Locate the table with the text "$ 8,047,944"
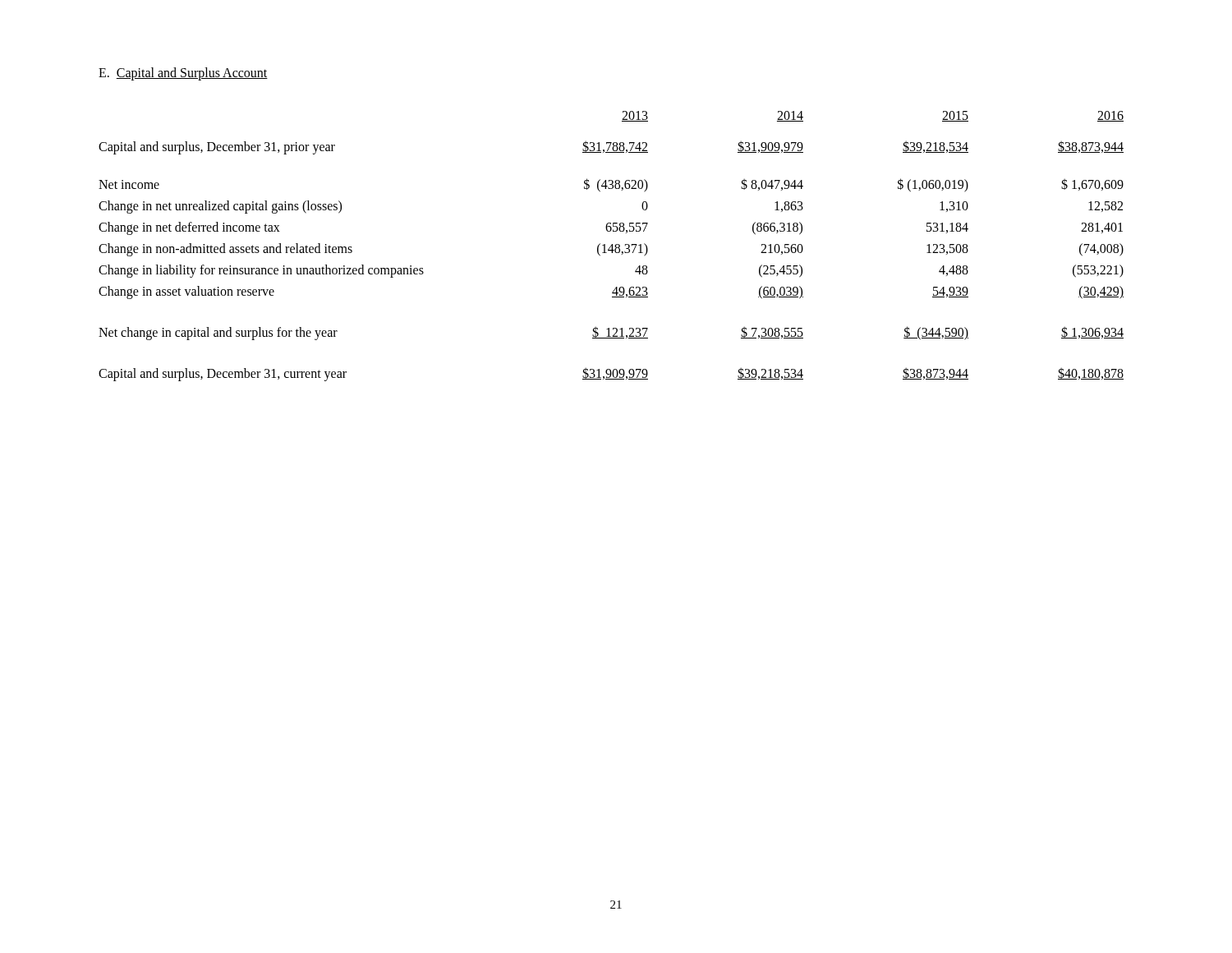The image size is (1232, 953). pos(616,245)
